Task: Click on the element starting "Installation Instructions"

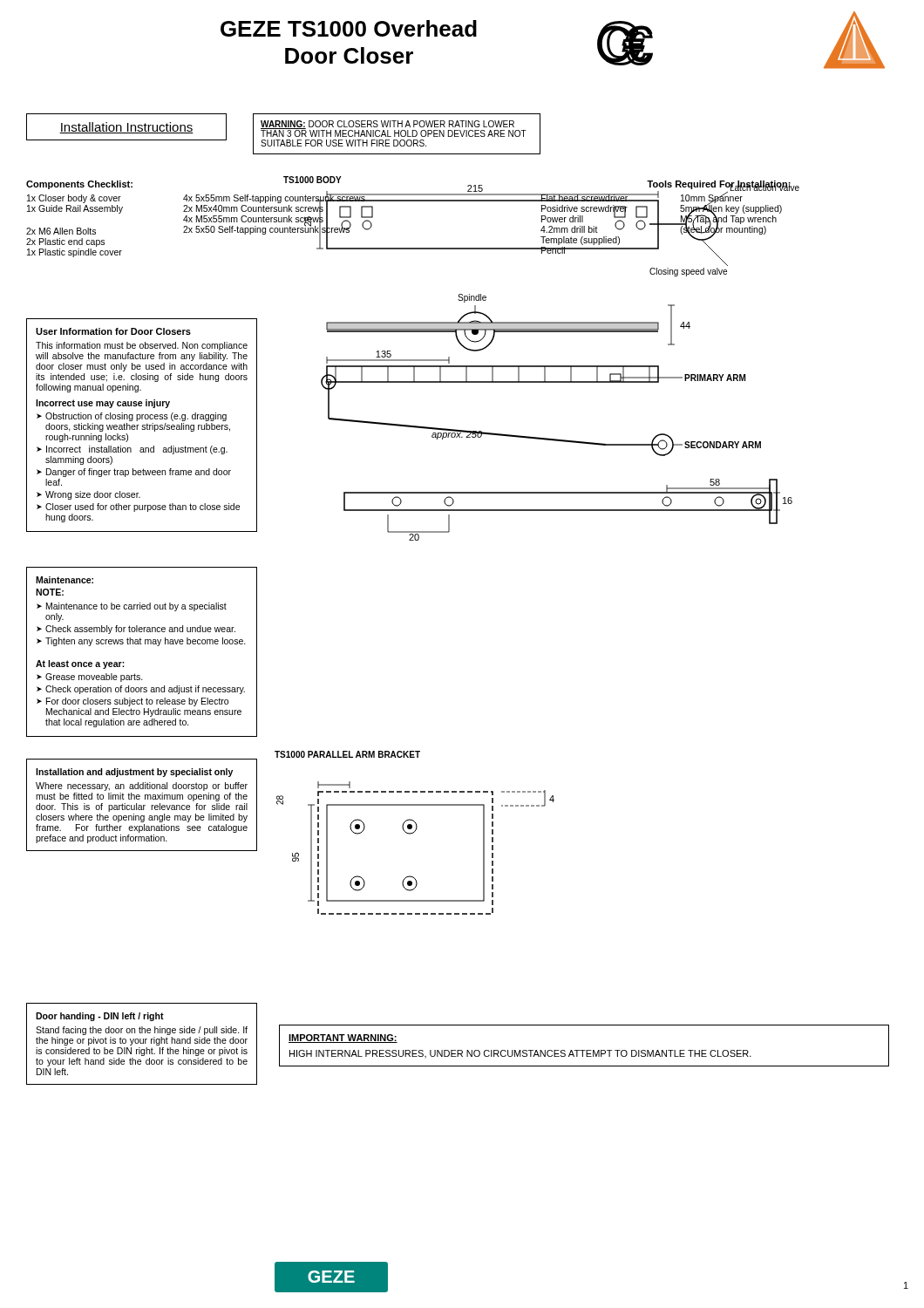Action: point(126,127)
